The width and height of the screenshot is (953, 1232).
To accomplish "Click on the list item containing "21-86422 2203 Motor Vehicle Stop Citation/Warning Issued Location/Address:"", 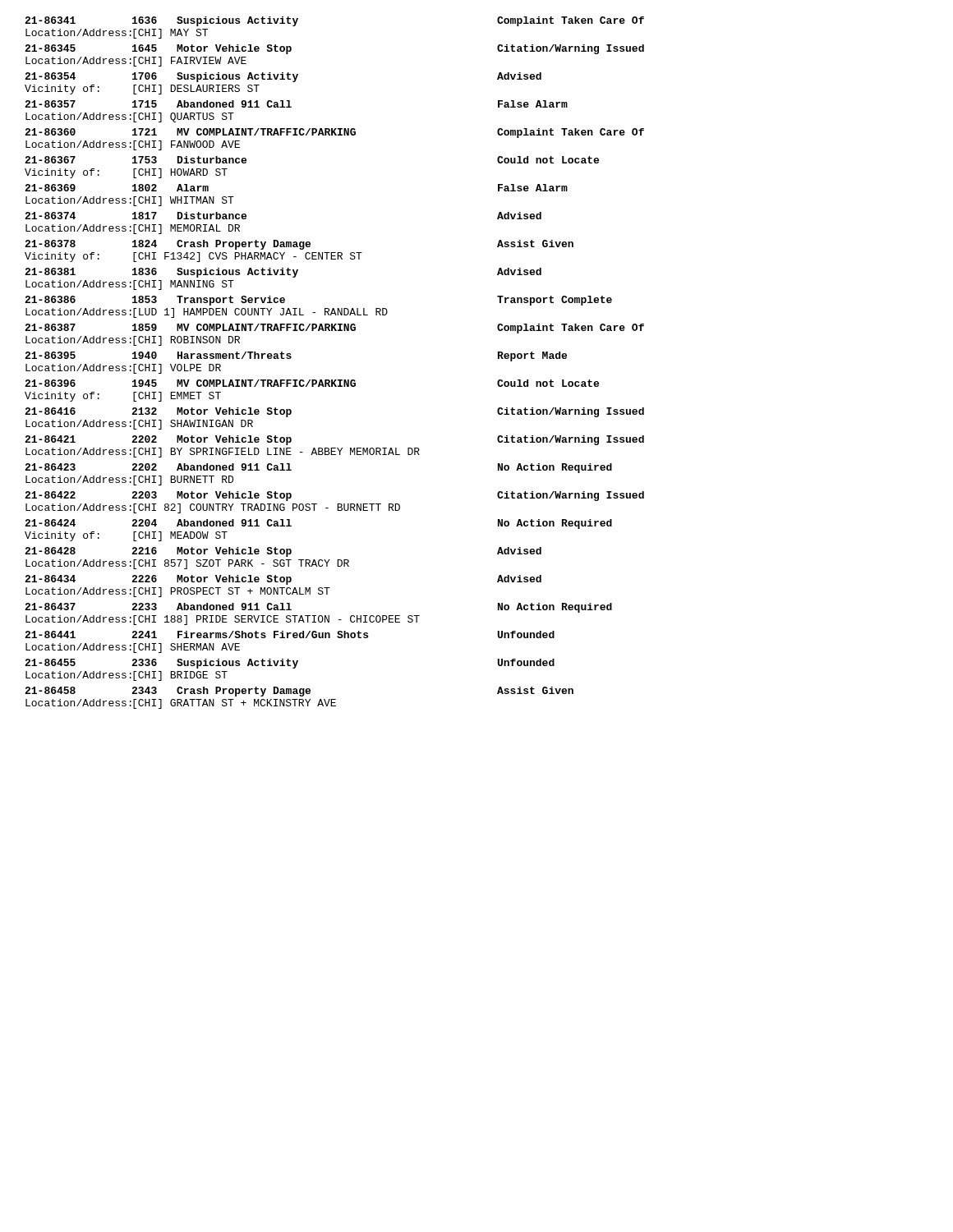I will point(334,502).
